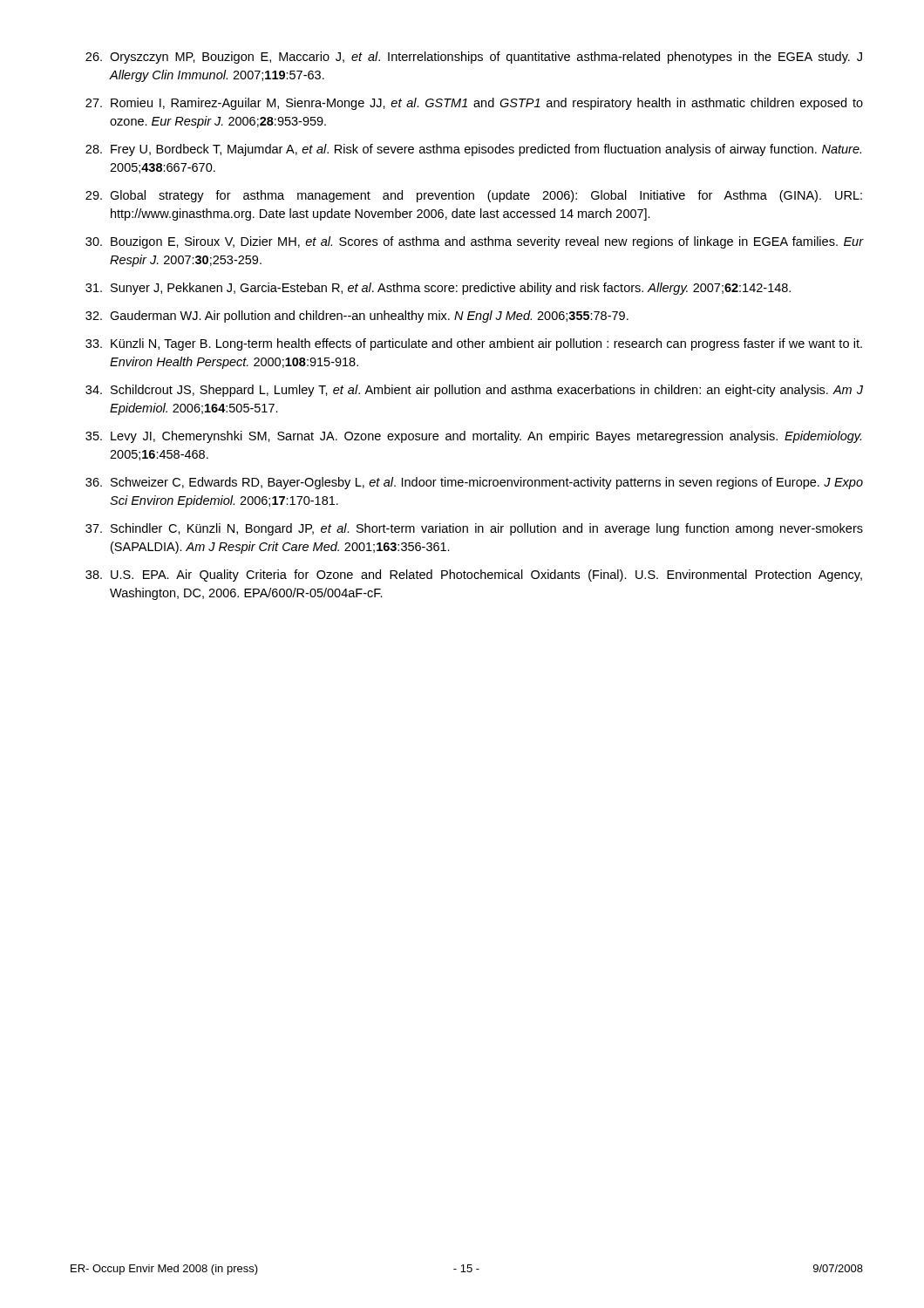Click on the list item that reads "30. Bouzigon E, Siroux"
Image resolution: width=924 pixels, height=1308 pixels.
(466, 251)
